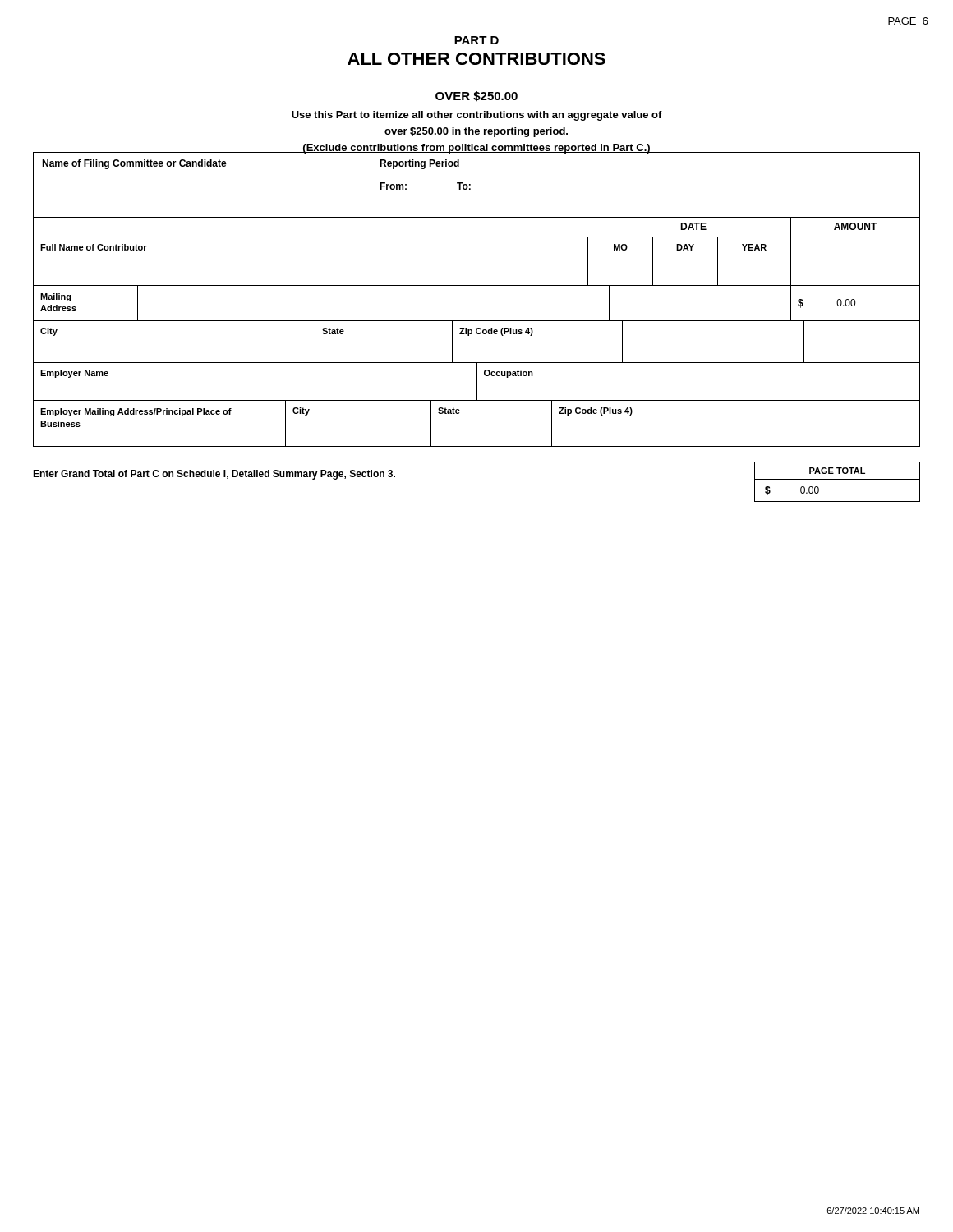Image resolution: width=953 pixels, height=1232 pixels.
Task: Point to "PART D ALL OTHER CONTRIBUTIONS"
Action: (476, 51)
